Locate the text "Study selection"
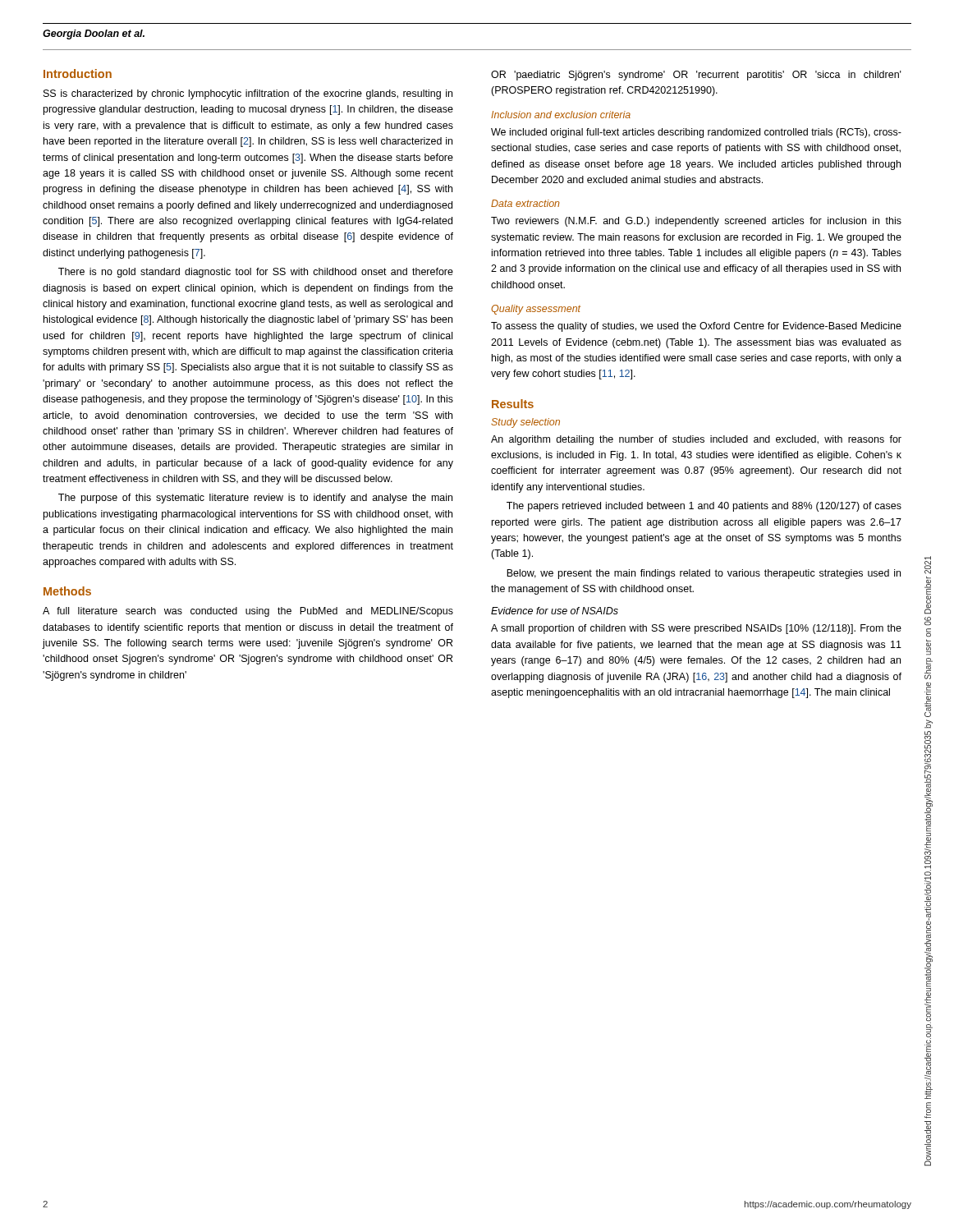Screen dimensions: 1232x954 pyautogui.click(x=526, y=422)
